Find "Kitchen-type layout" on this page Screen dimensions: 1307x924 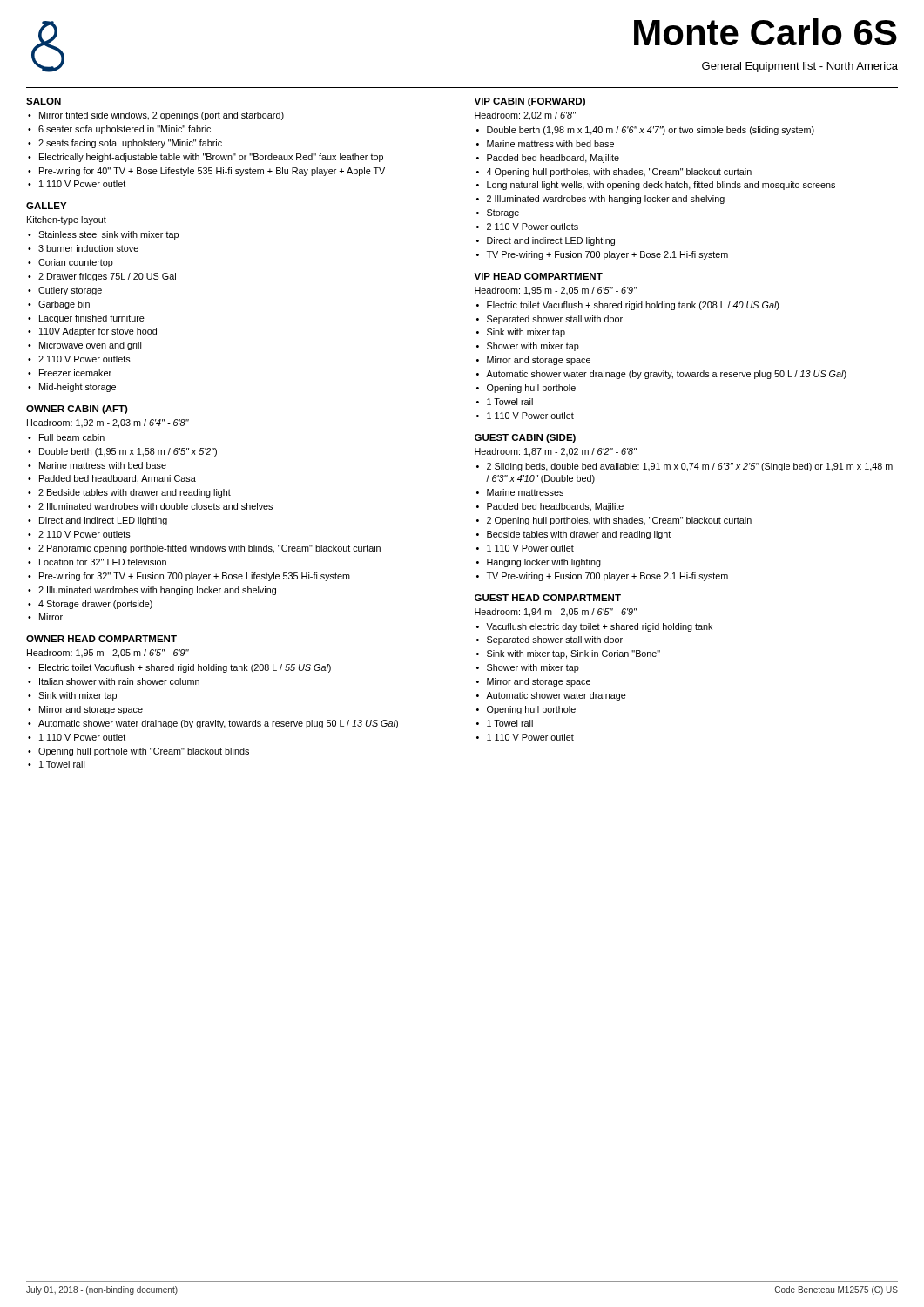(x=66, y=220)
